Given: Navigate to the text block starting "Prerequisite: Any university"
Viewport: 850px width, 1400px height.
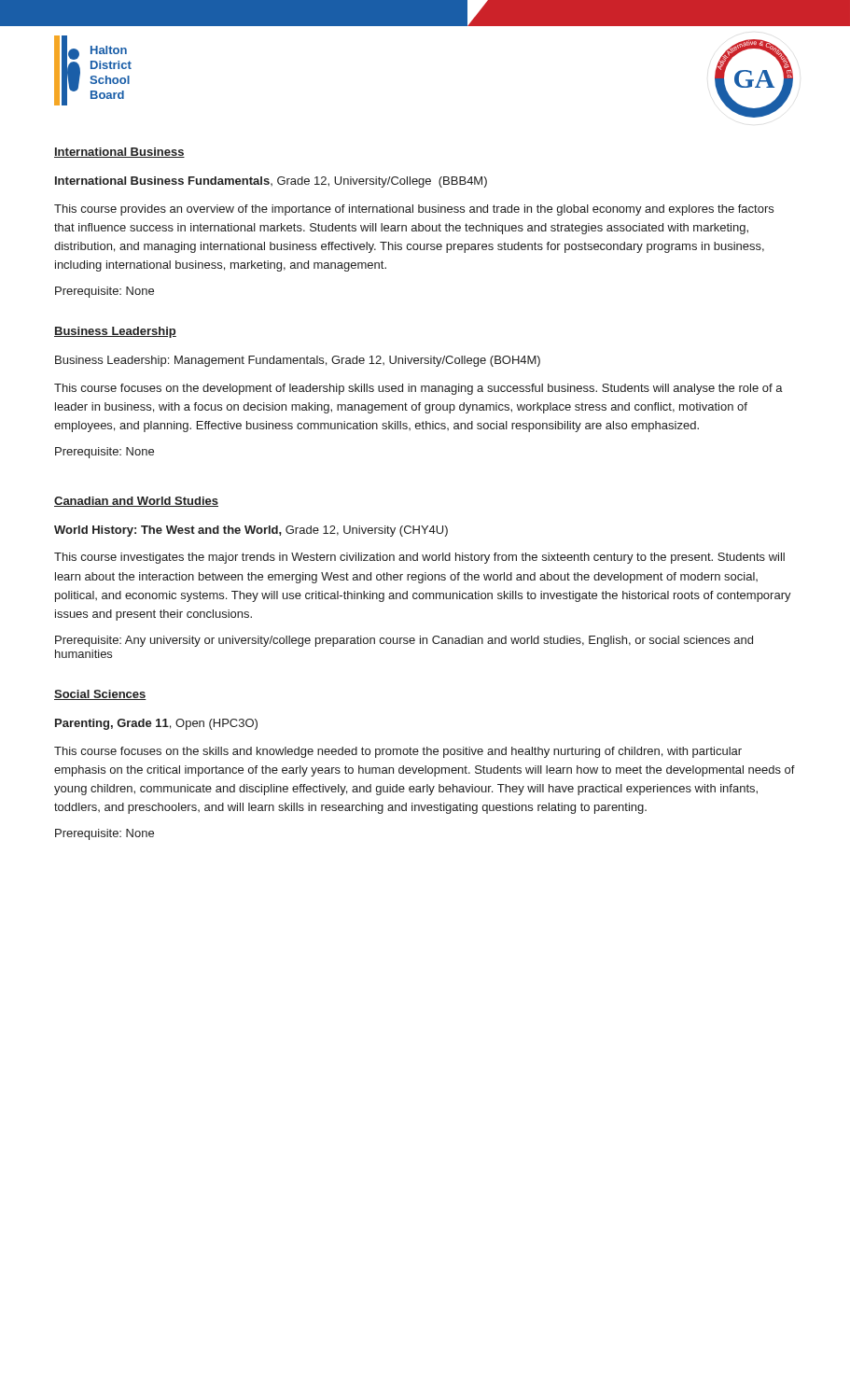Looking at the screenshot, I should pyautogui.click(x=404, y=647).
